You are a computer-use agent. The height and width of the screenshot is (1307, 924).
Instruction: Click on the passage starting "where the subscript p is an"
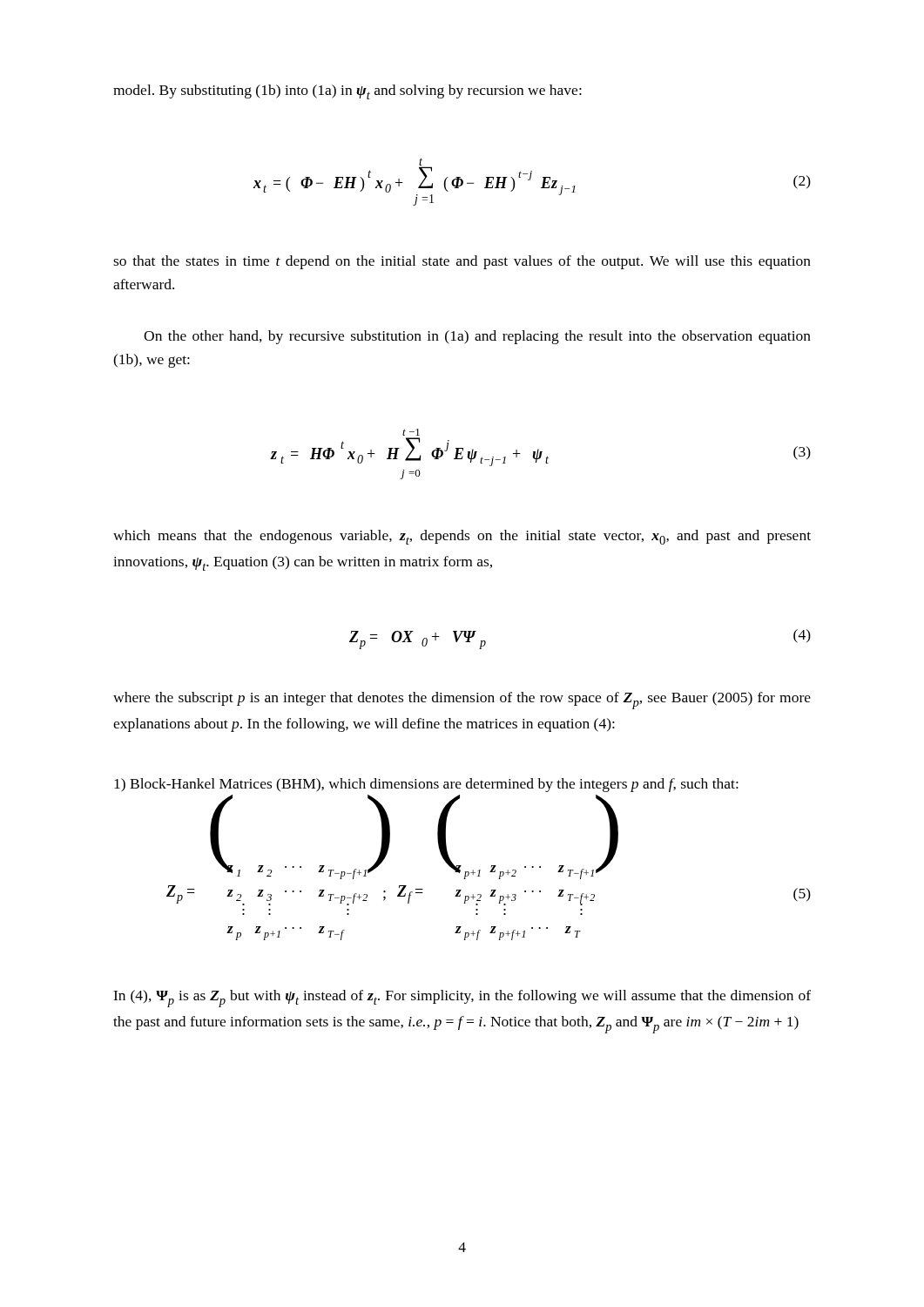point(462,710)
